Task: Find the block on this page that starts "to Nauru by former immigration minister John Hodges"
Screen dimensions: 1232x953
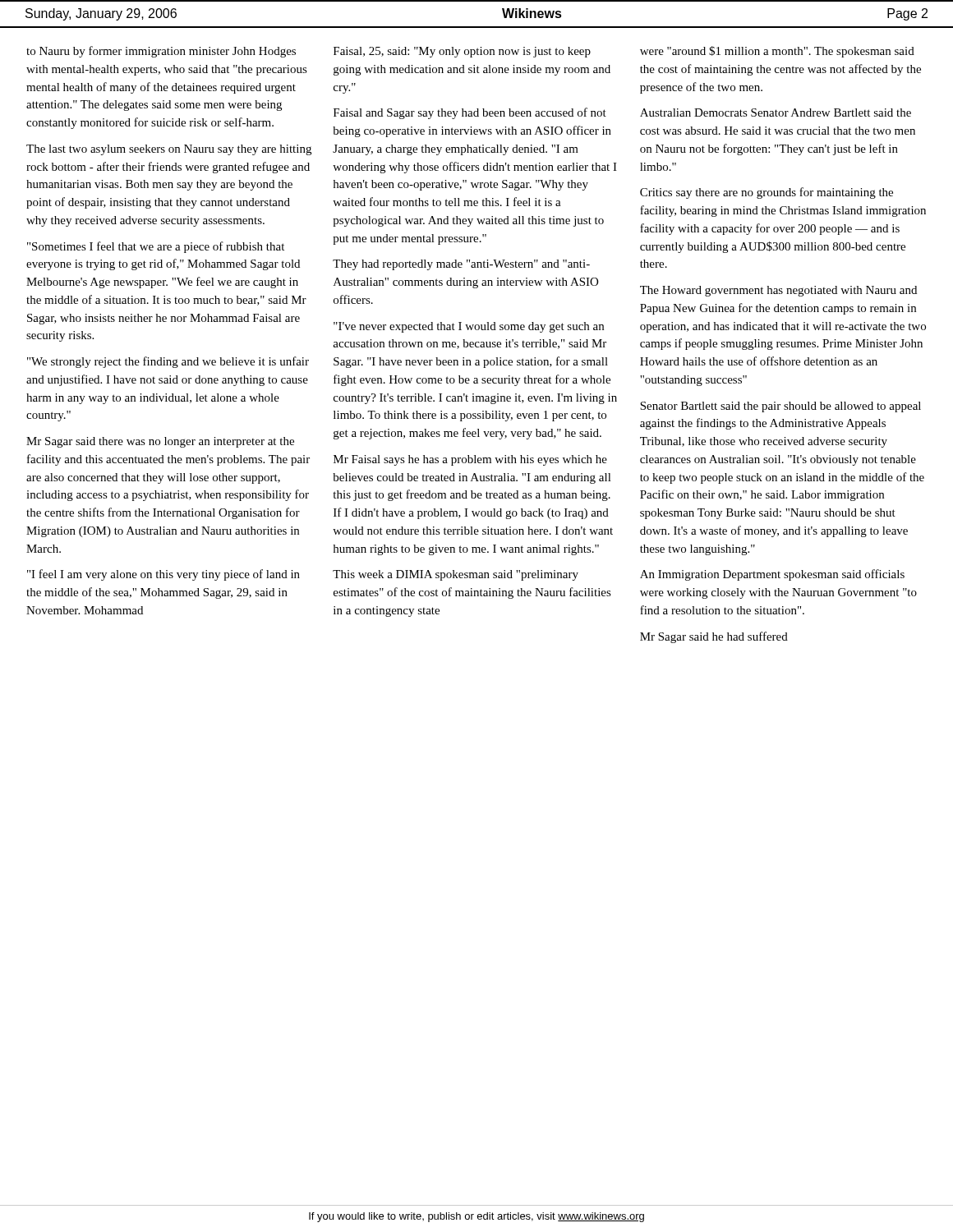Action: pos(170,331)
